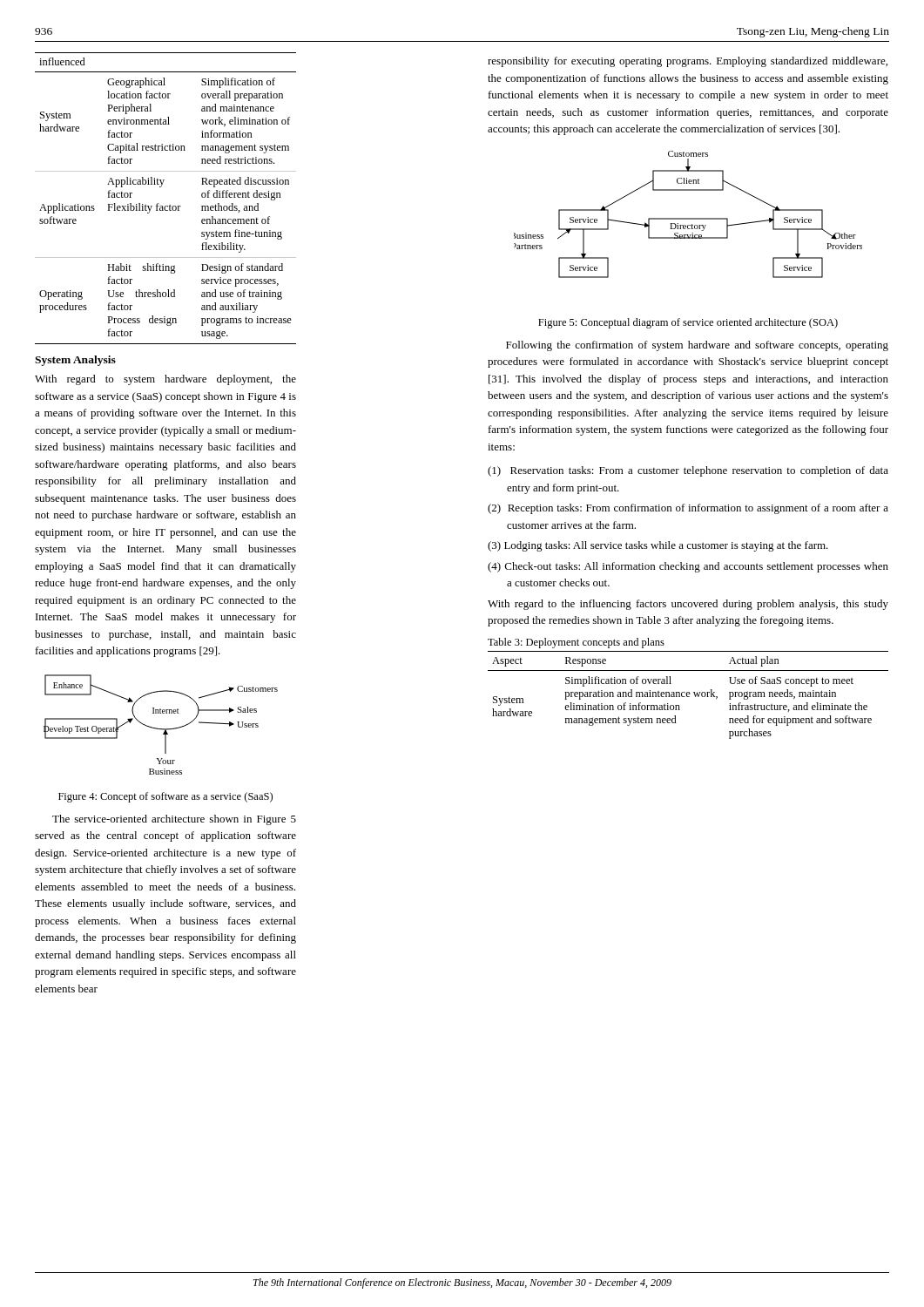Click the passage that begins "(1) Reservation tasks: From a"
The width and height of the screenshot is (924, 1307).
[x=688, y=479]
